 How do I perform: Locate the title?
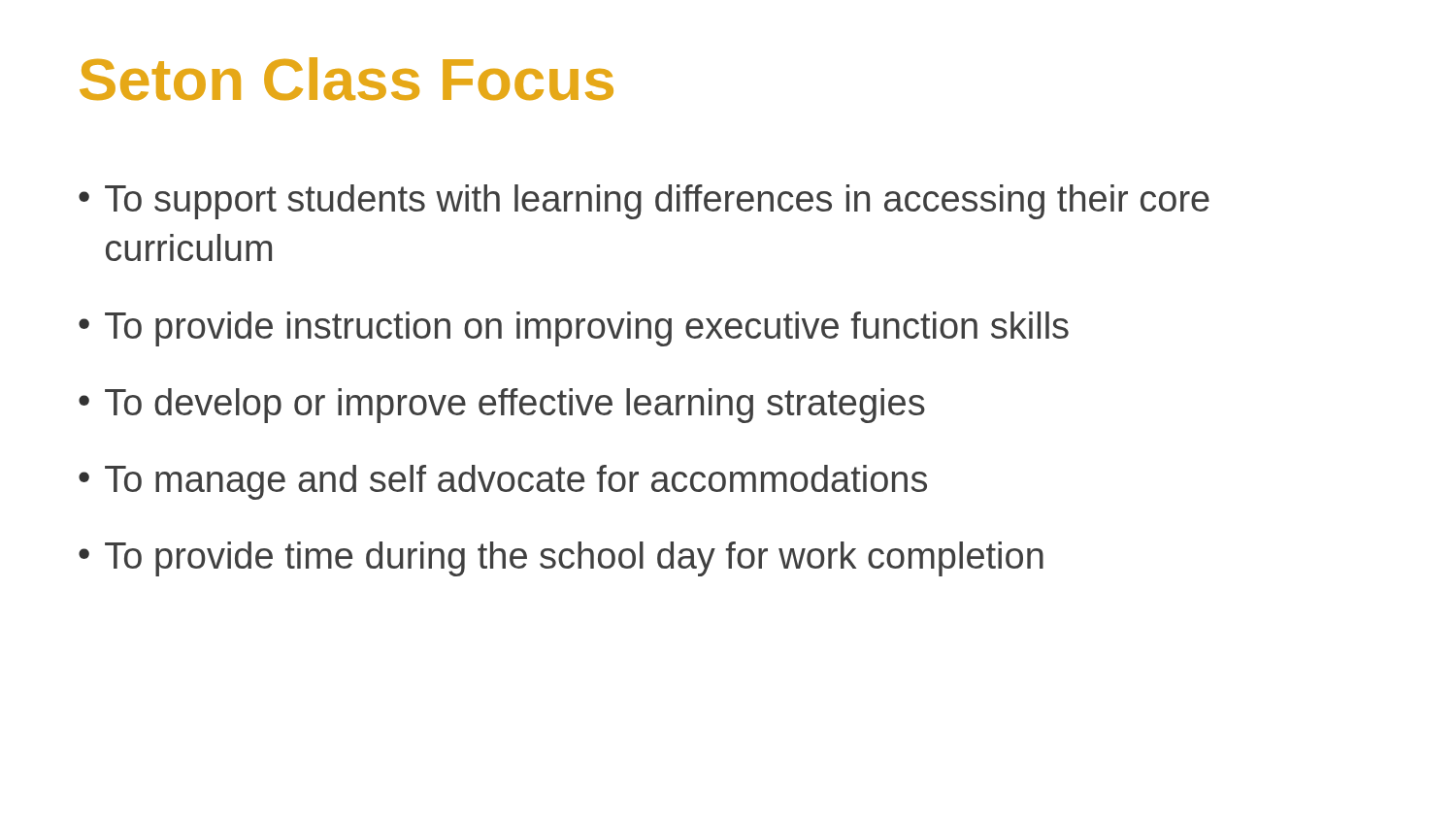(x=347, y=80)
